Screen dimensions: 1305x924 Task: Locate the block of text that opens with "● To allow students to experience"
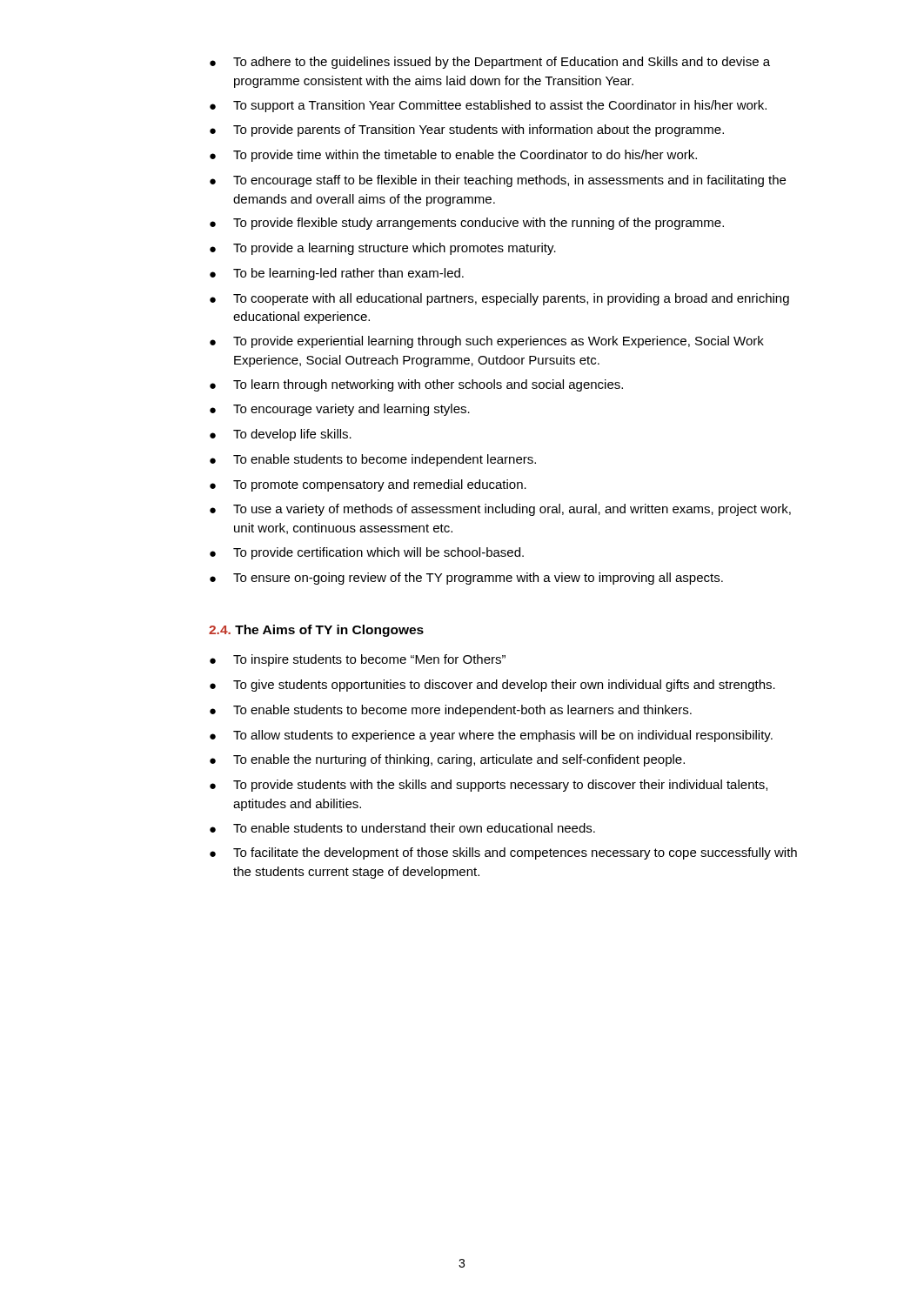tap(506, 735)
